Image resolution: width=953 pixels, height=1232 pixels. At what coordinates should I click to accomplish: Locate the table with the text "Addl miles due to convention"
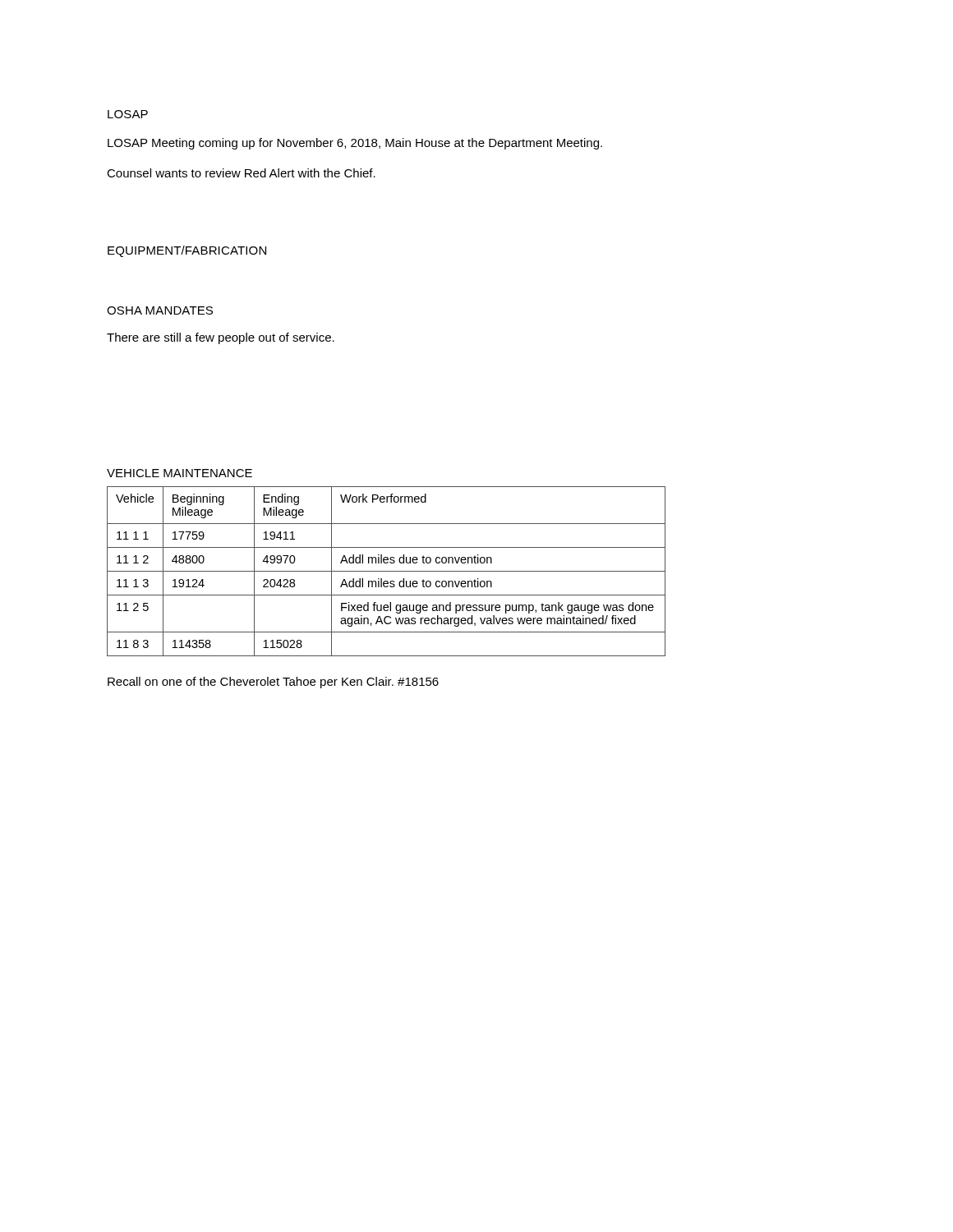(x=476, y=571)
